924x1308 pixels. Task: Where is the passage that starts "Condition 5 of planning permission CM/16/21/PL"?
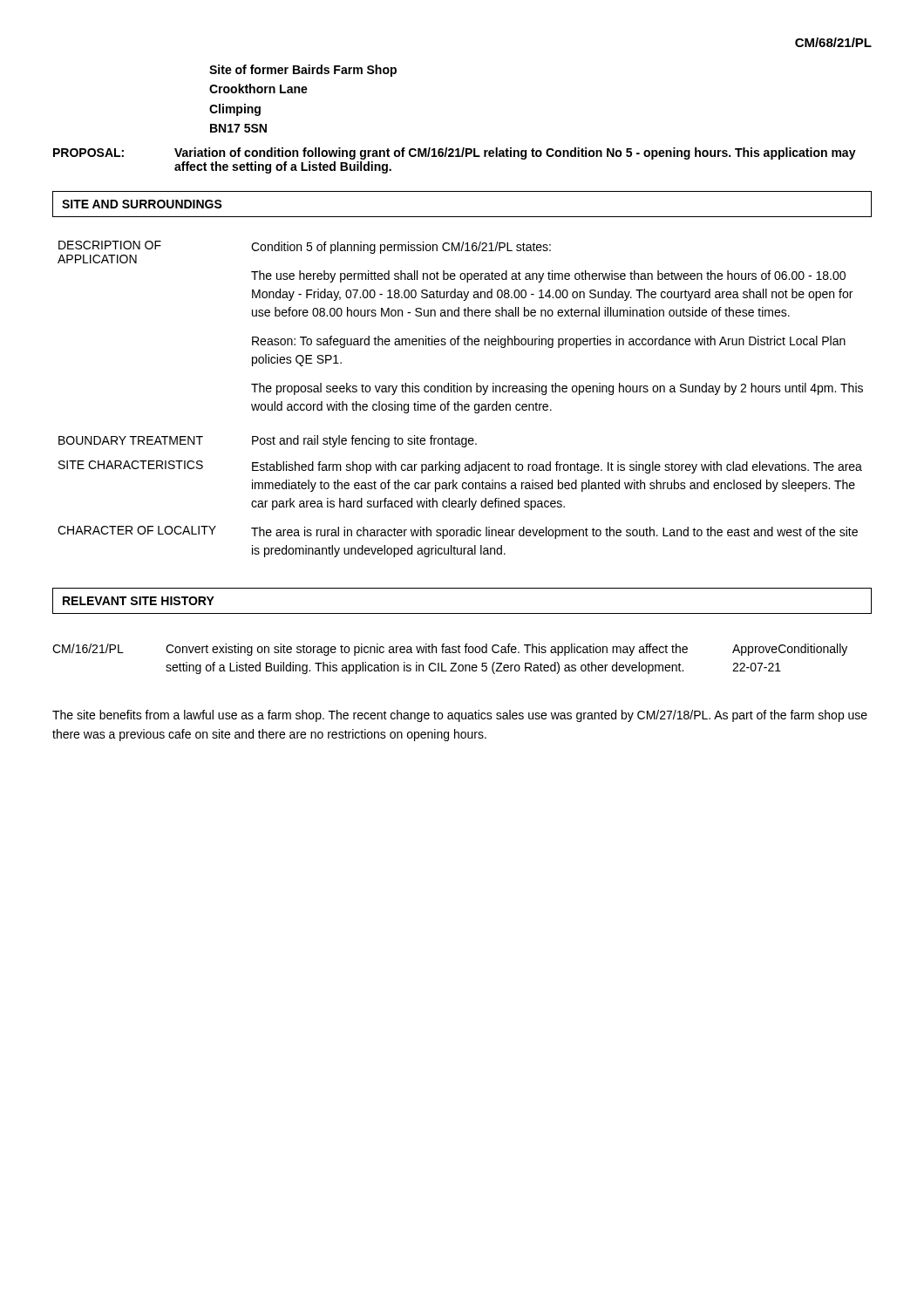click(401, 246)
